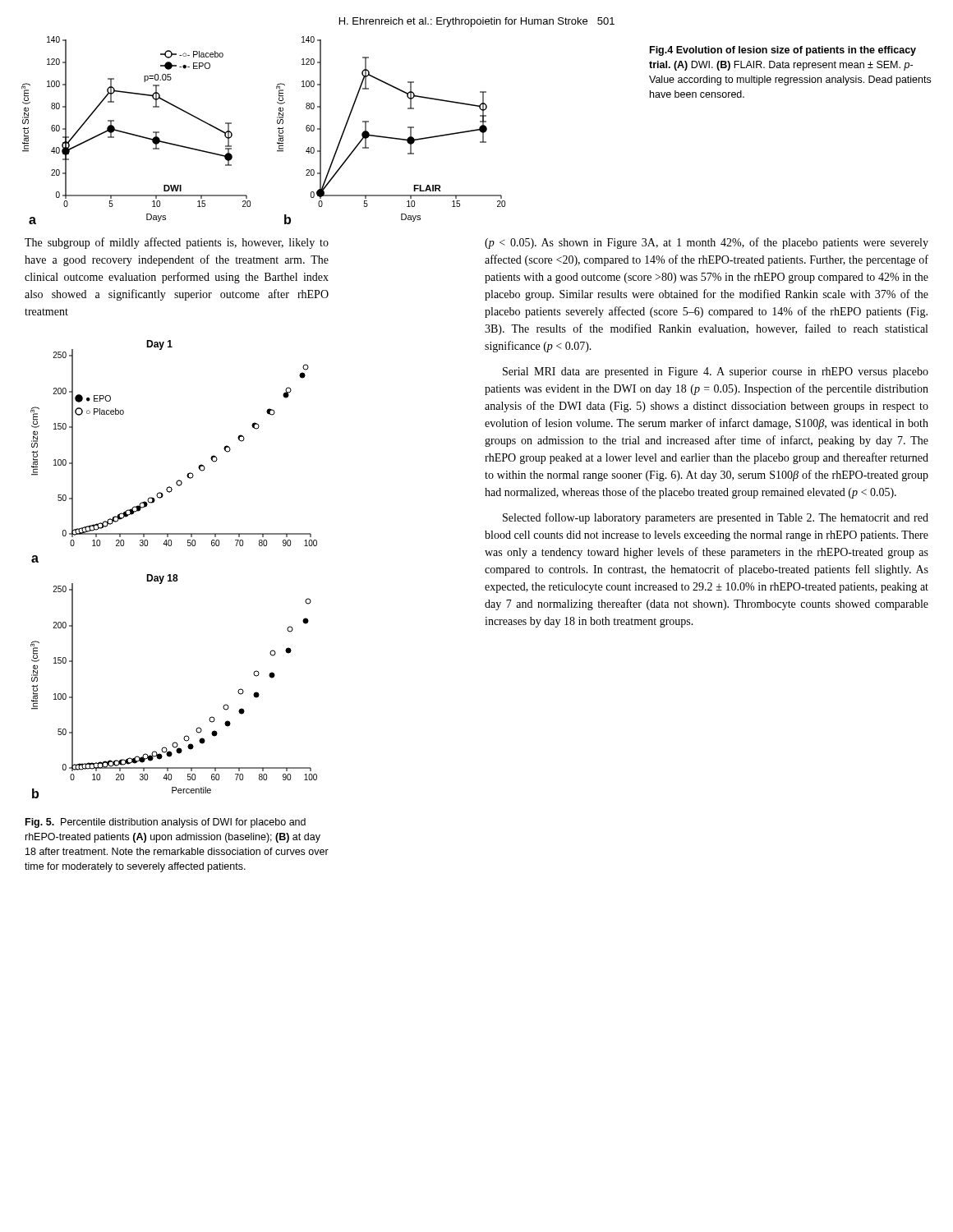
Task: Locate the scatter plot
Action: [181, 573]
